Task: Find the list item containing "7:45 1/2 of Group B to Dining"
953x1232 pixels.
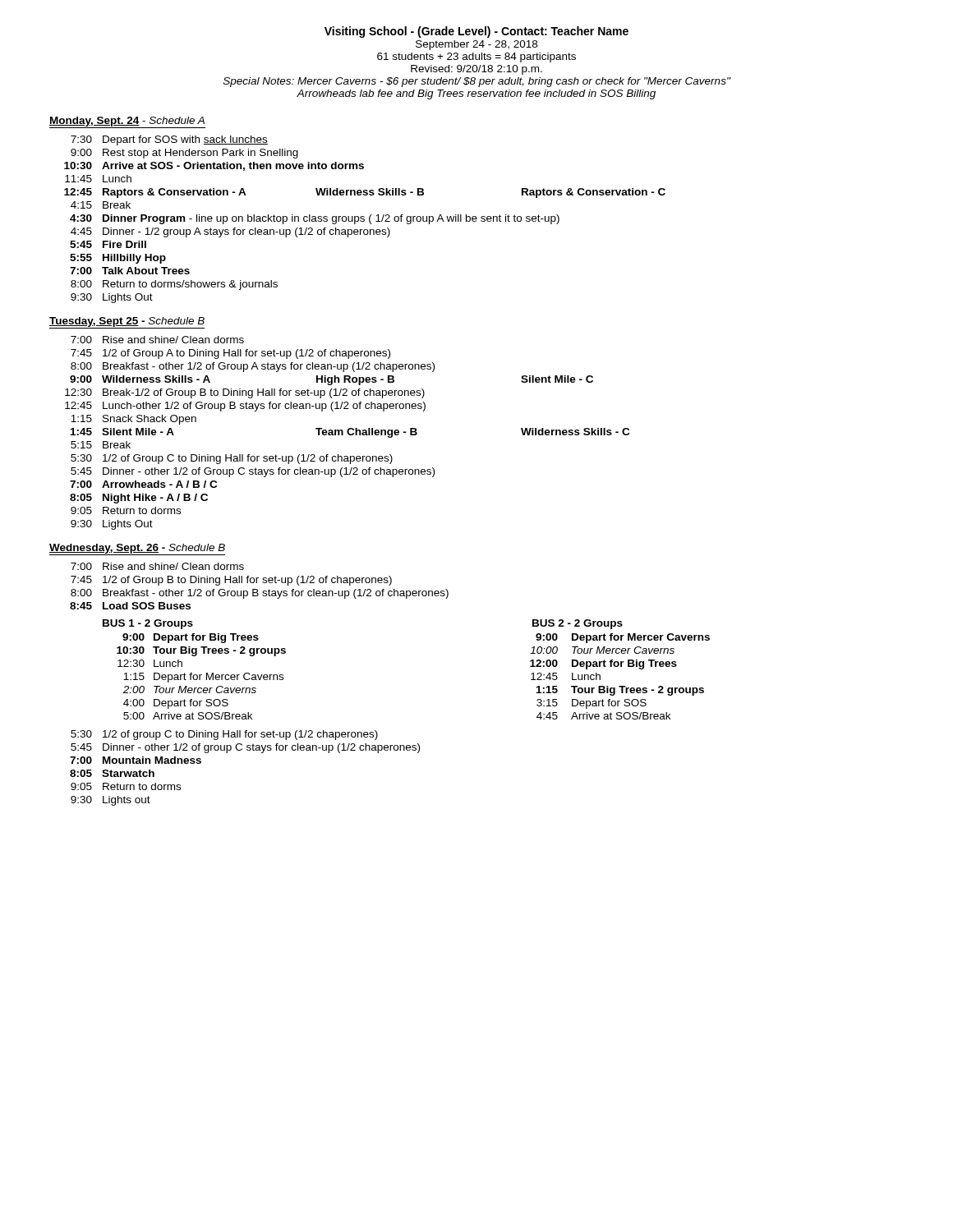Action: [x=231, y=581]
